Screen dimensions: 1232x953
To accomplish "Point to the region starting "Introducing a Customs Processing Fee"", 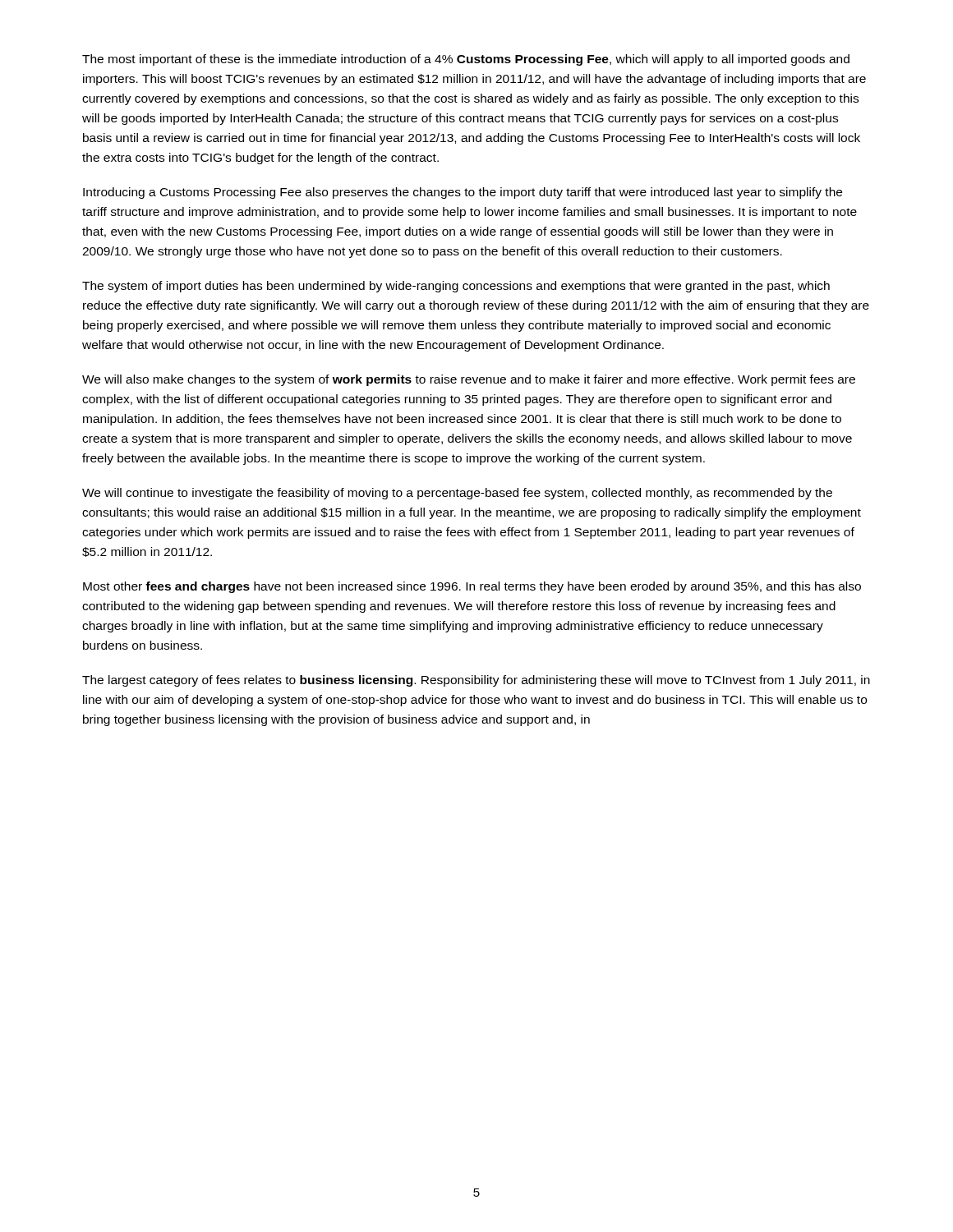I will (x=470, y=221).
